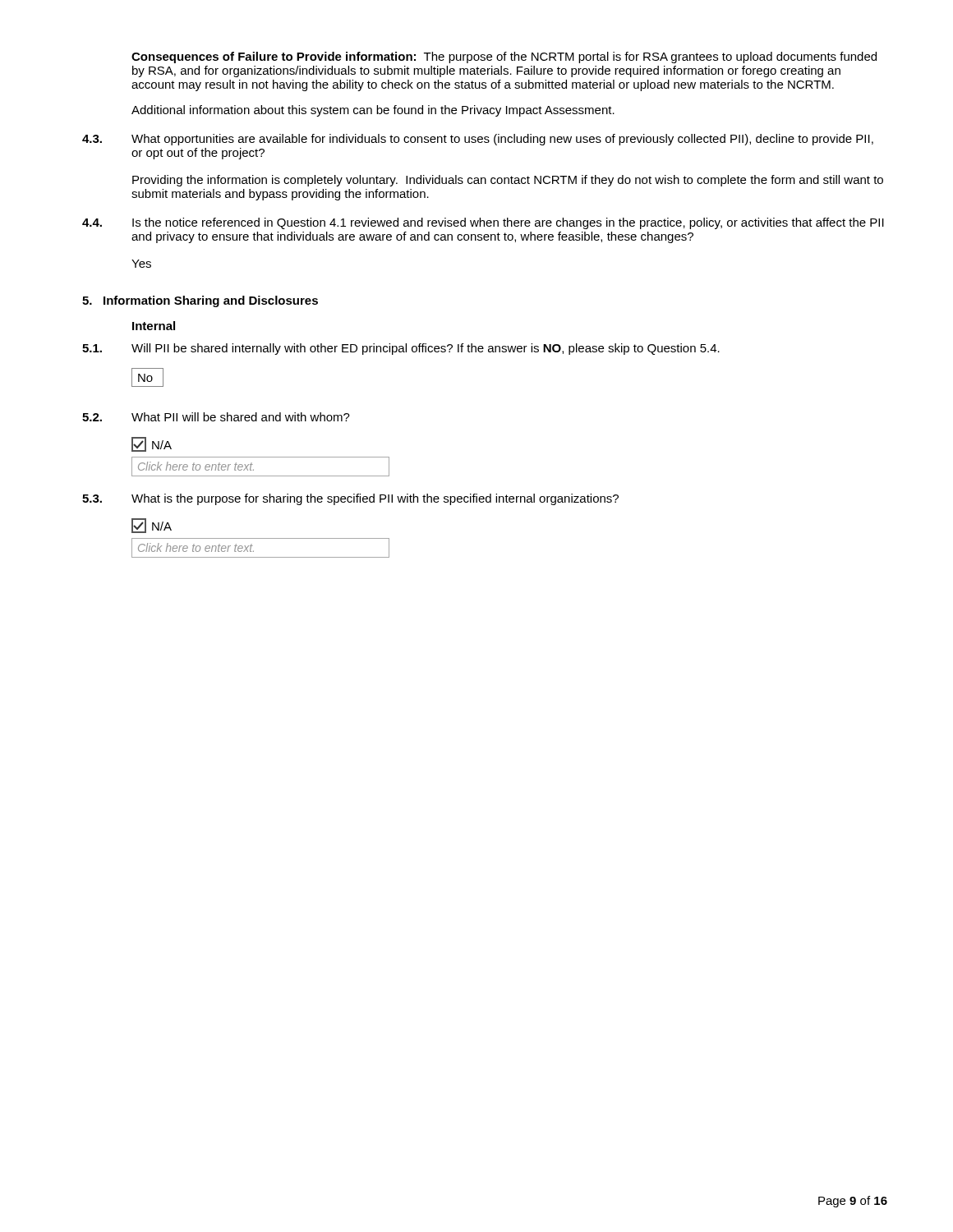The height and width of the screenshot is (1232, 953).
Task: Click on the text block starting "Providing the information"
Action: click(509, 186)
